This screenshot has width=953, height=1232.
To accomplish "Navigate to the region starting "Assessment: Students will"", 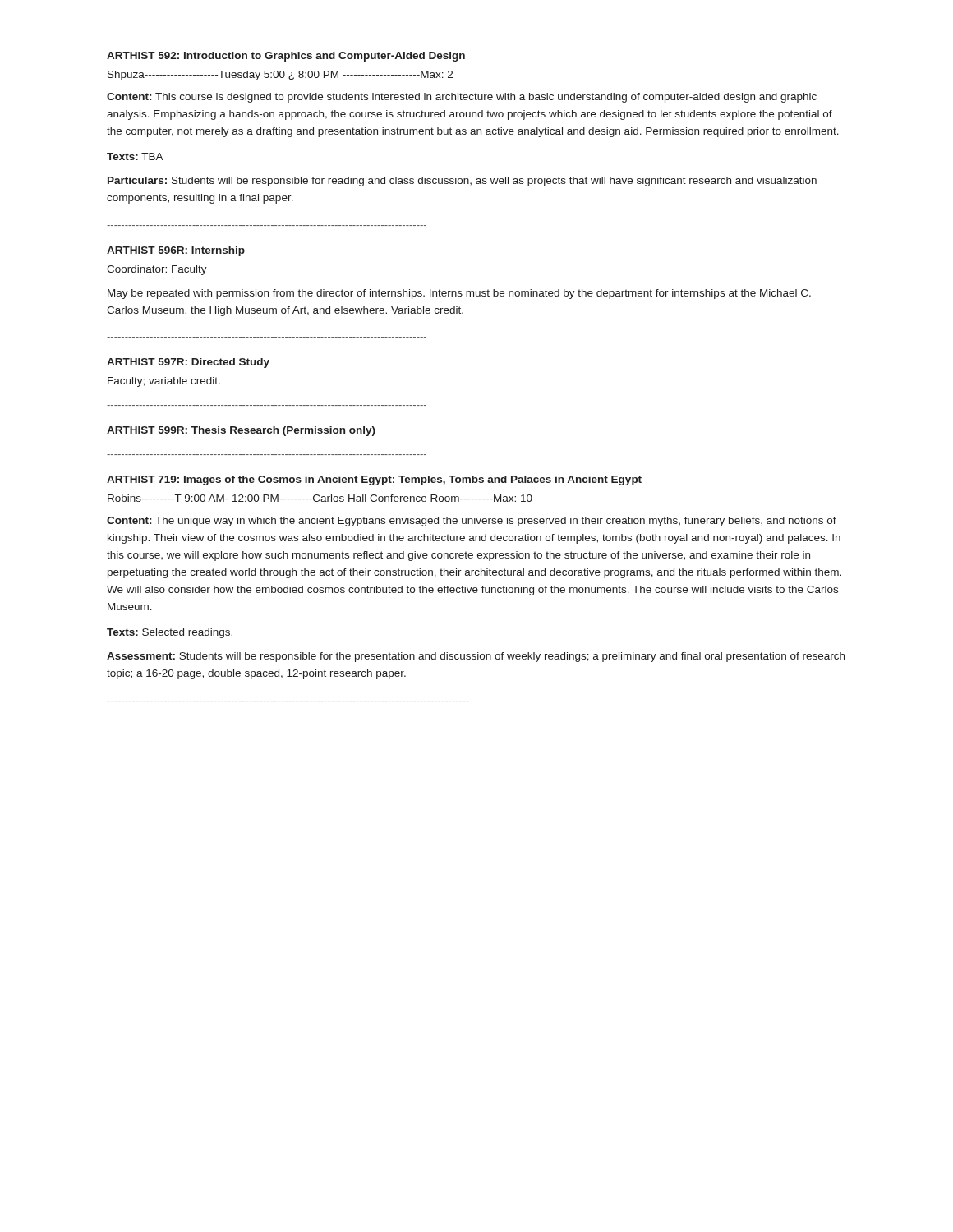I will pyautogui.click(x=476, y=664).
